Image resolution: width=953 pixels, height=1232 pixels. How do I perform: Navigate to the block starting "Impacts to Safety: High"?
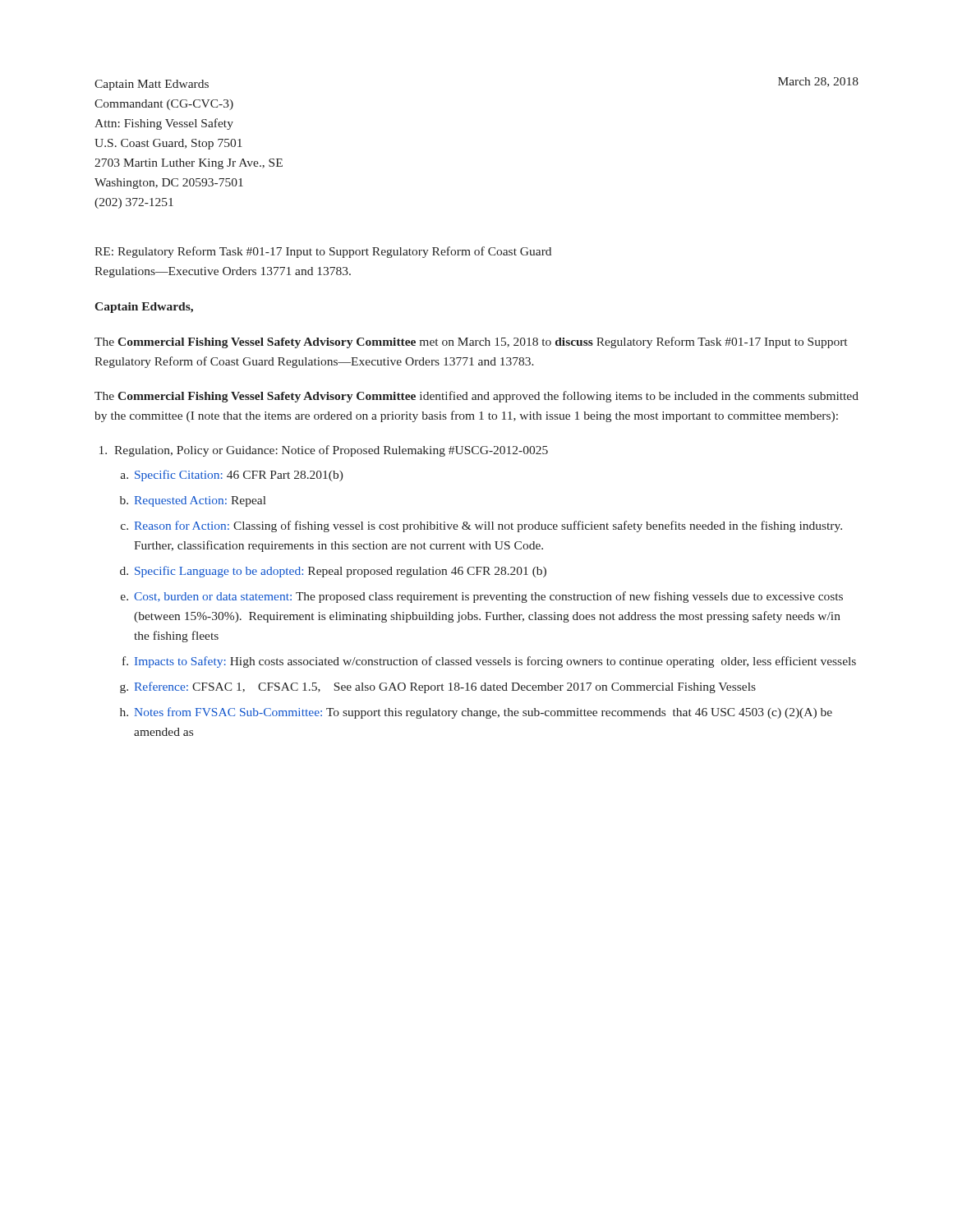[495, 661]
